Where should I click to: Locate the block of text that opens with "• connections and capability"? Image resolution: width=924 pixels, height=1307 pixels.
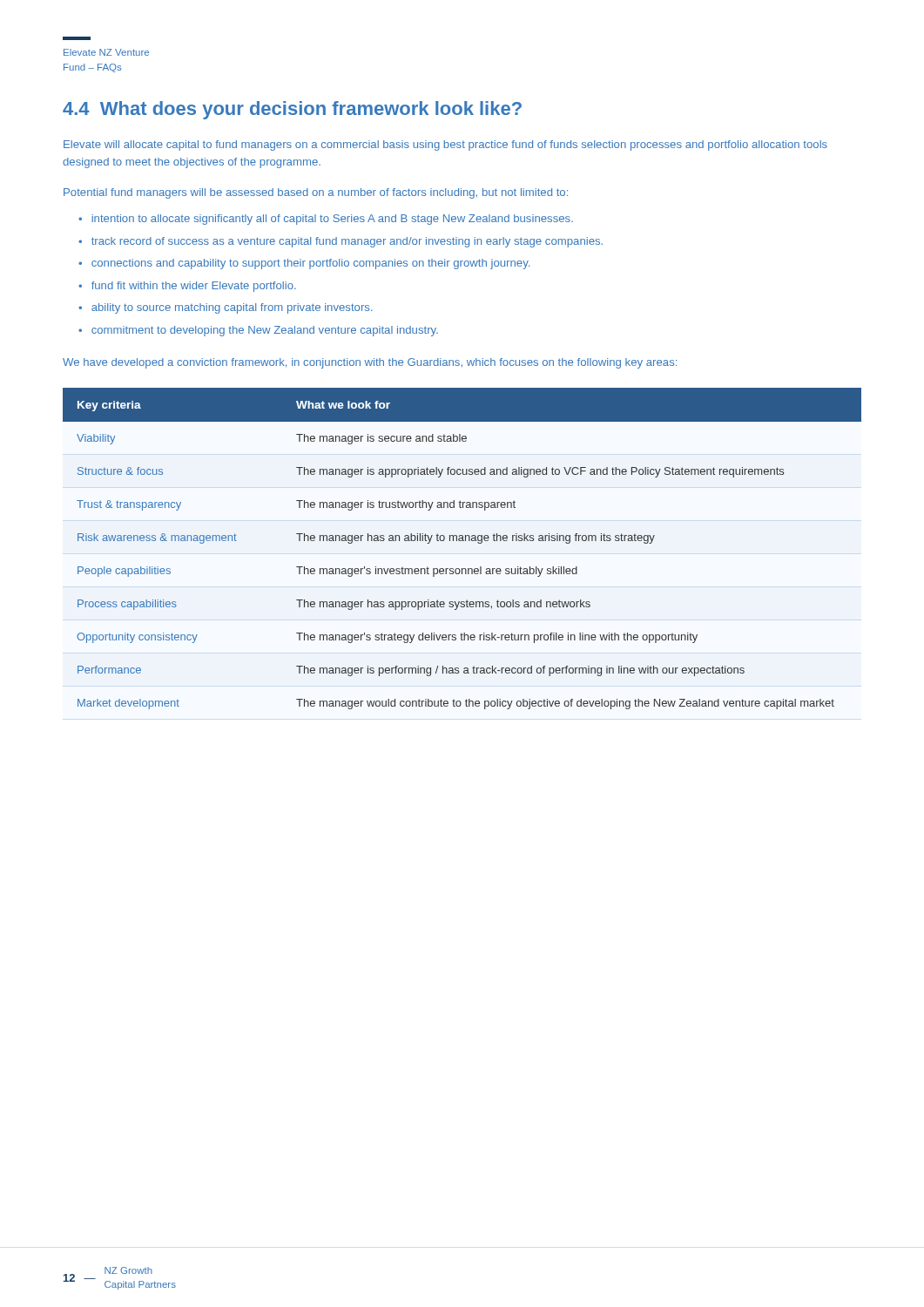point(305,264)
